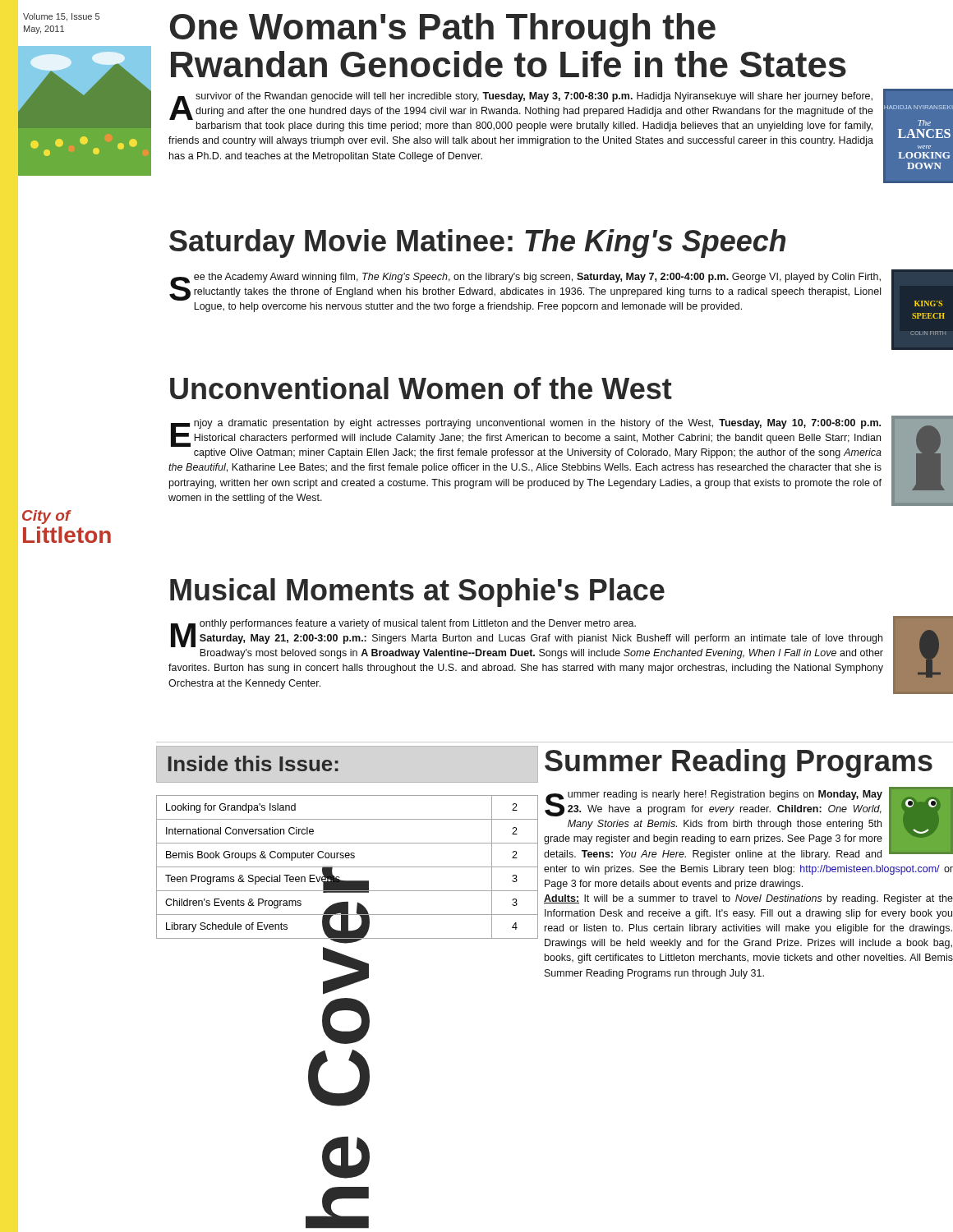
Task: Find the block starting "KING'S SPEECH COLIN FIRTH S ee the Academy"
Action: tap(561, 303)
